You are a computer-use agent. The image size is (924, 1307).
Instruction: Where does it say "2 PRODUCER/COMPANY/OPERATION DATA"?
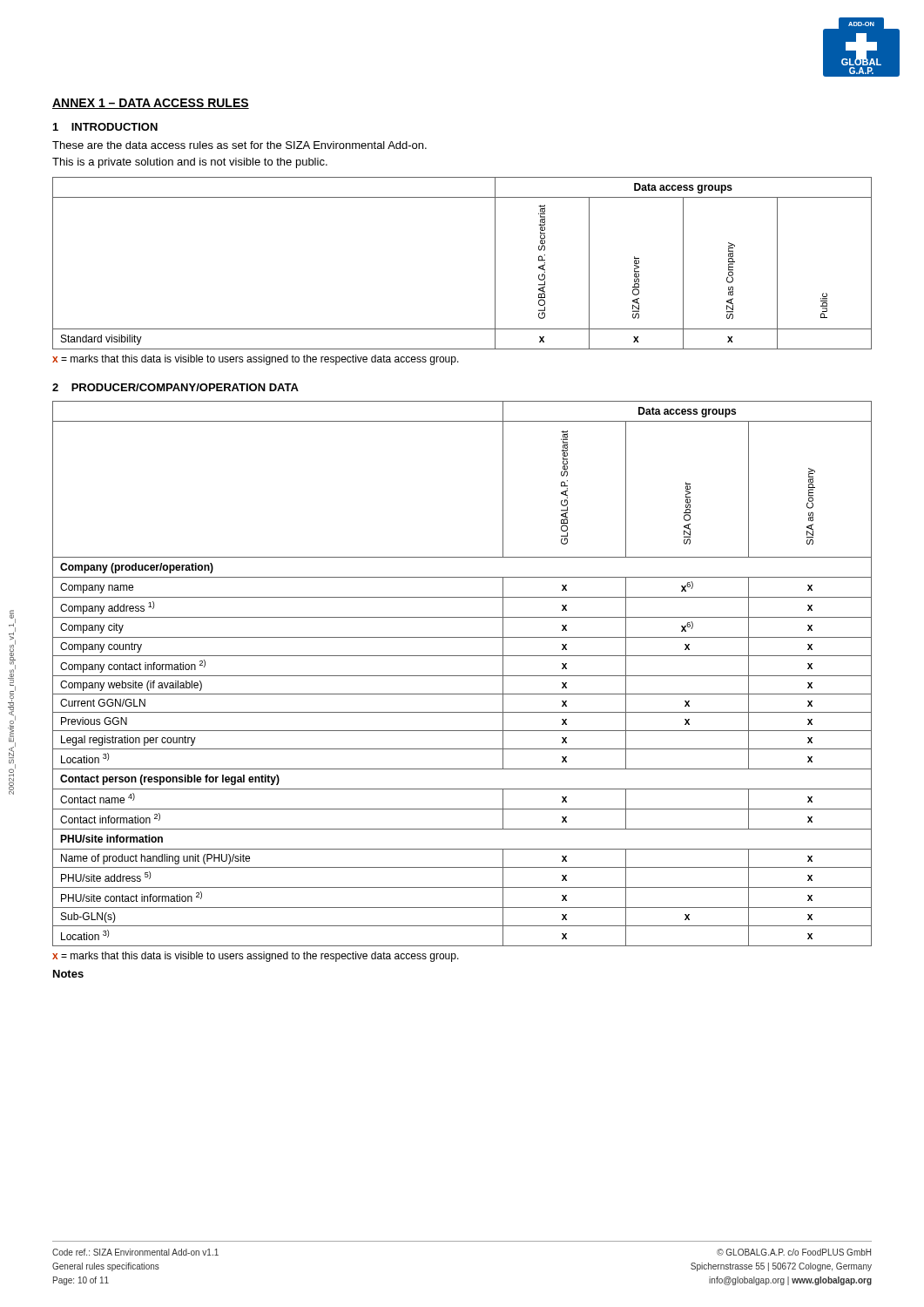[175, 388]
